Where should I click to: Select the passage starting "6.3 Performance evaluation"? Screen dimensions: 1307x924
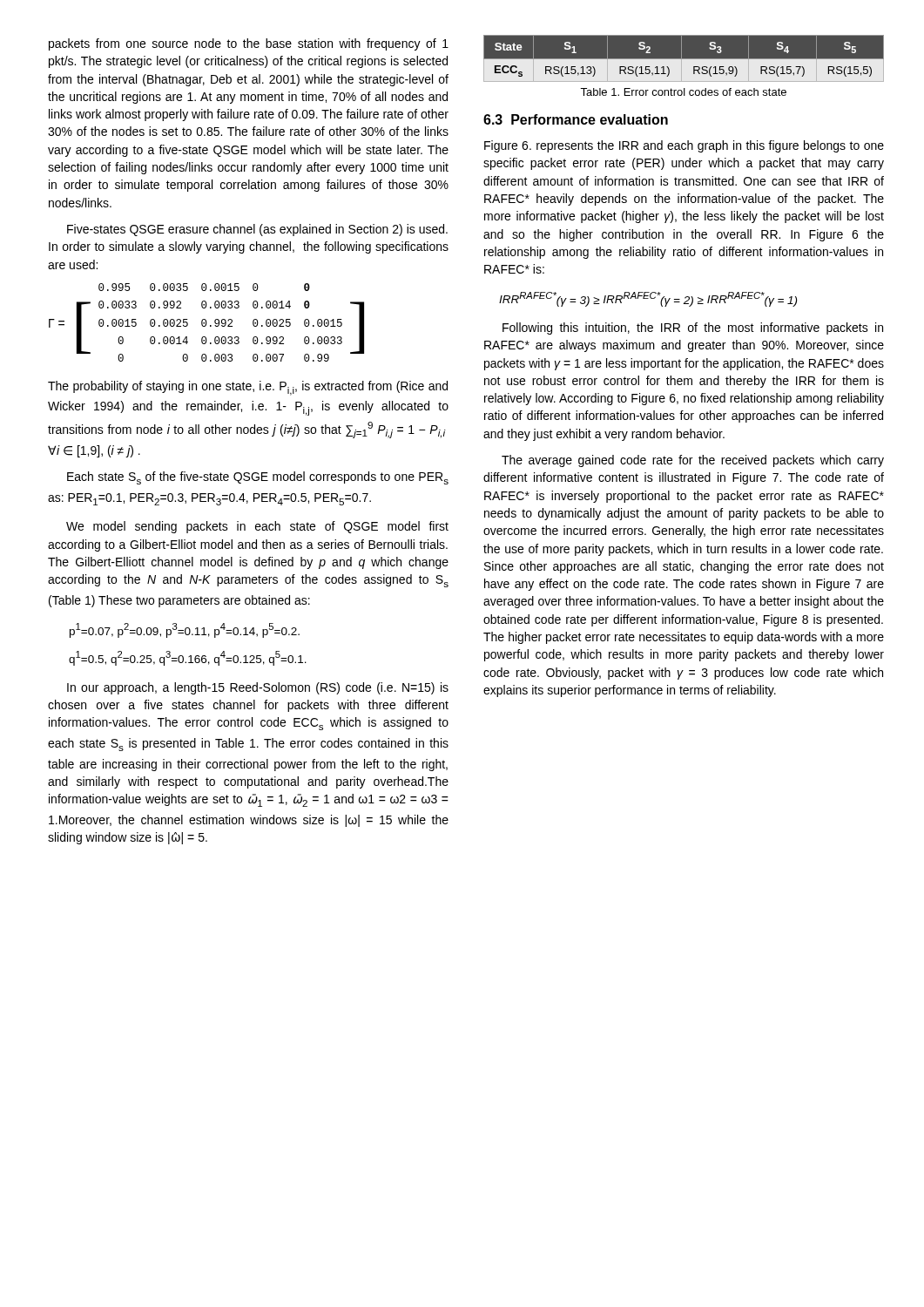click(576, 120)
